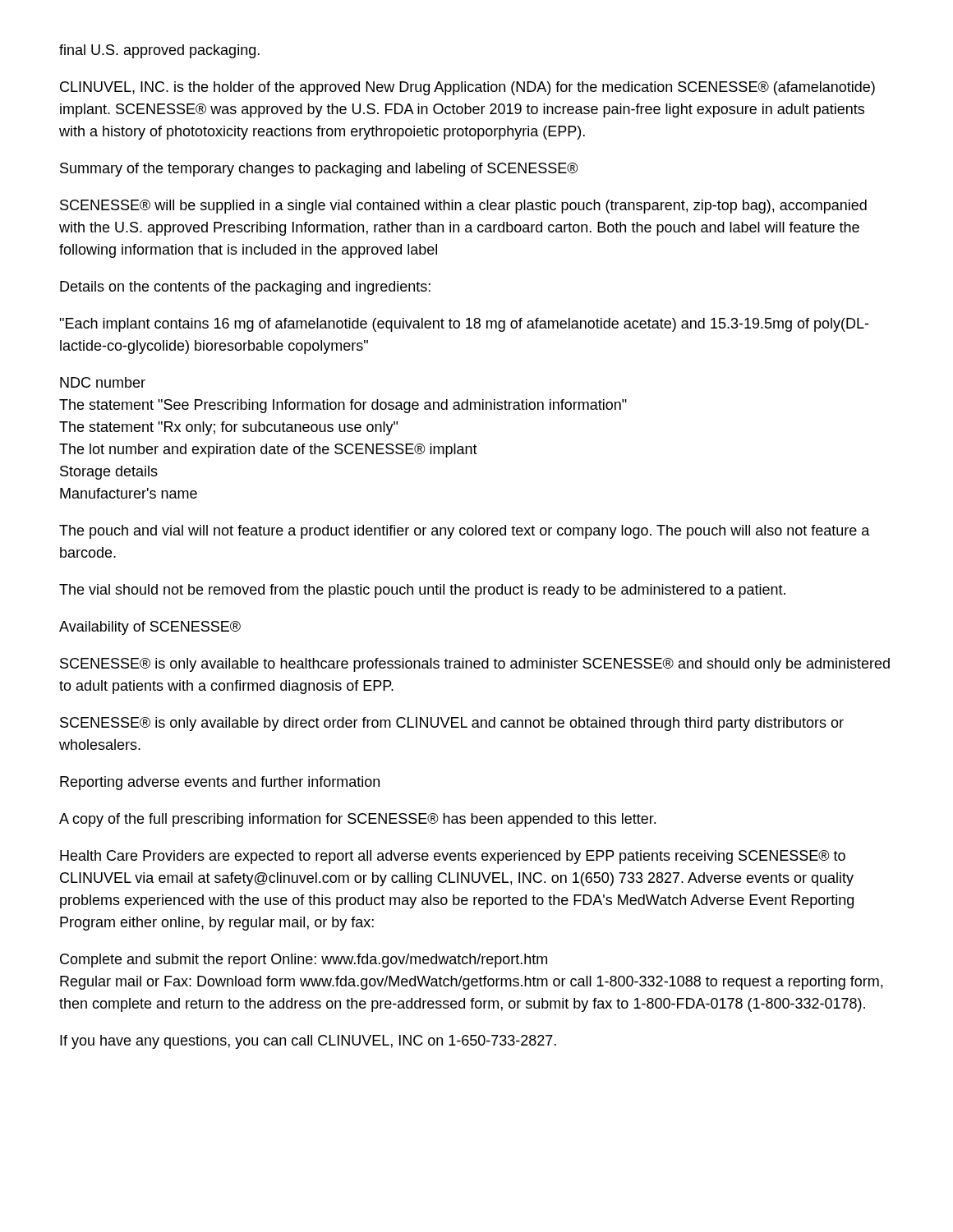Locate the text block that reads "SCENESSE® will be supplied in a"

[463, 227]
